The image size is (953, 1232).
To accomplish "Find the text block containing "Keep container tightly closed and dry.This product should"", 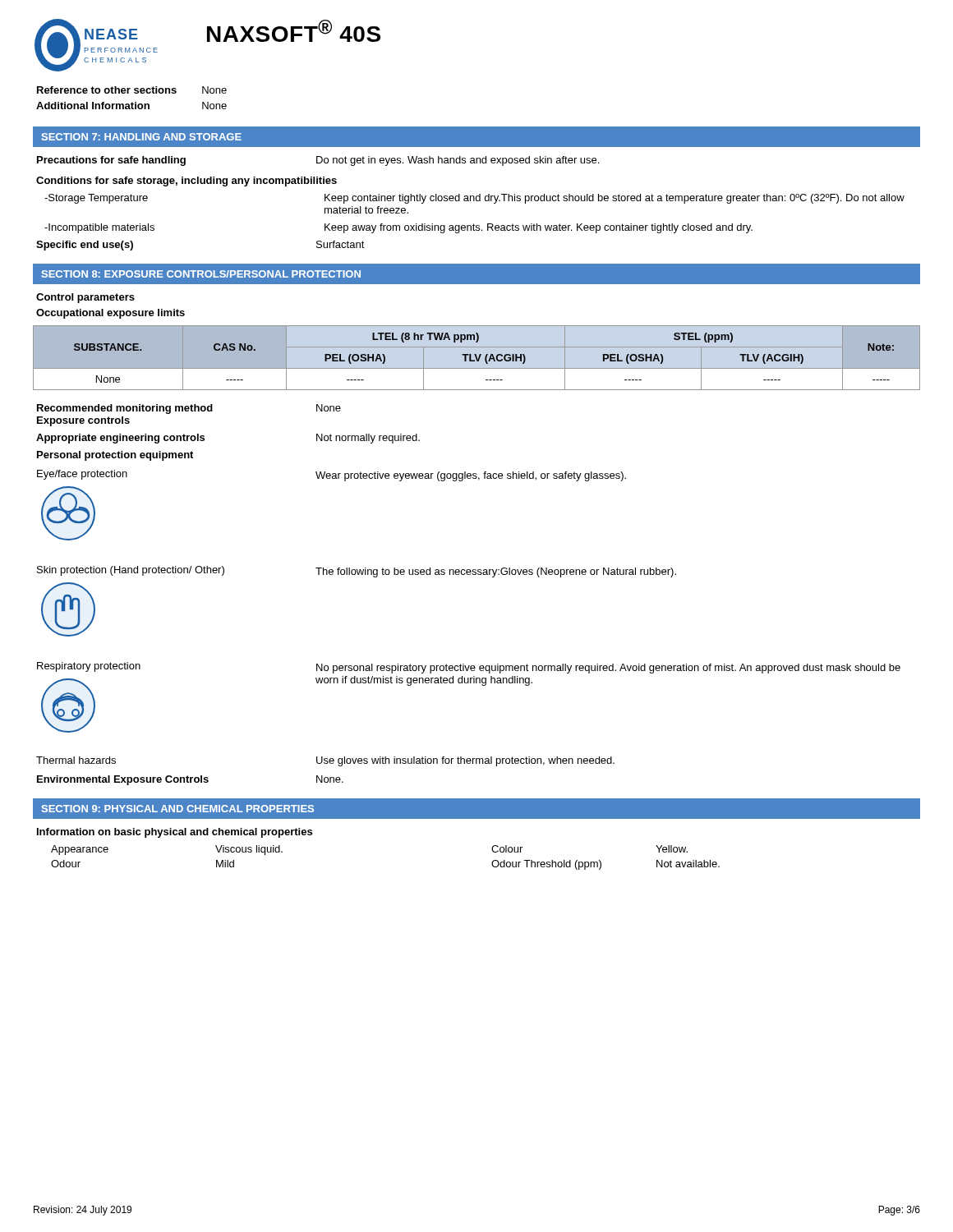I will pos(614,204).
